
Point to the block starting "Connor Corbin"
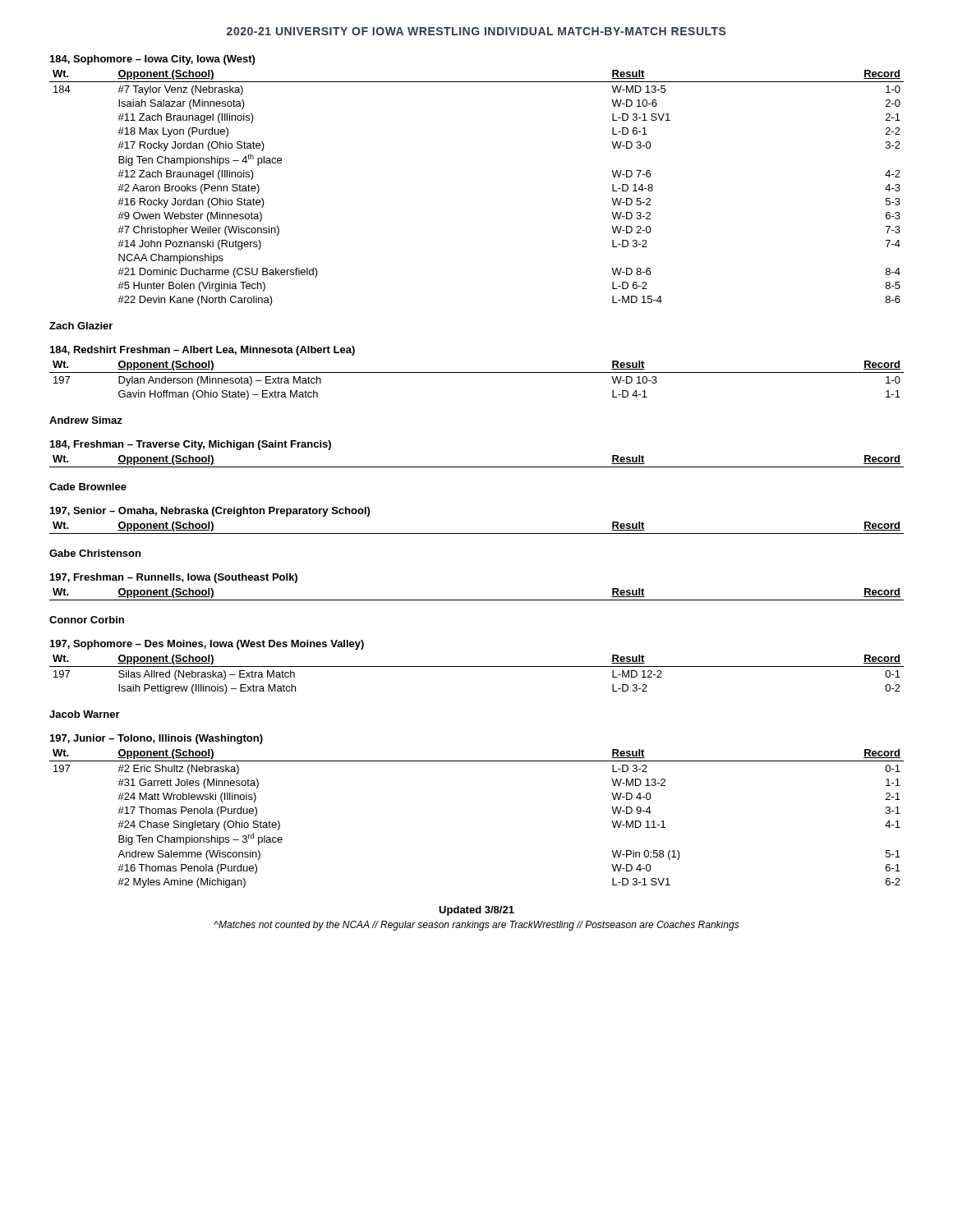[x=87, y=620]
